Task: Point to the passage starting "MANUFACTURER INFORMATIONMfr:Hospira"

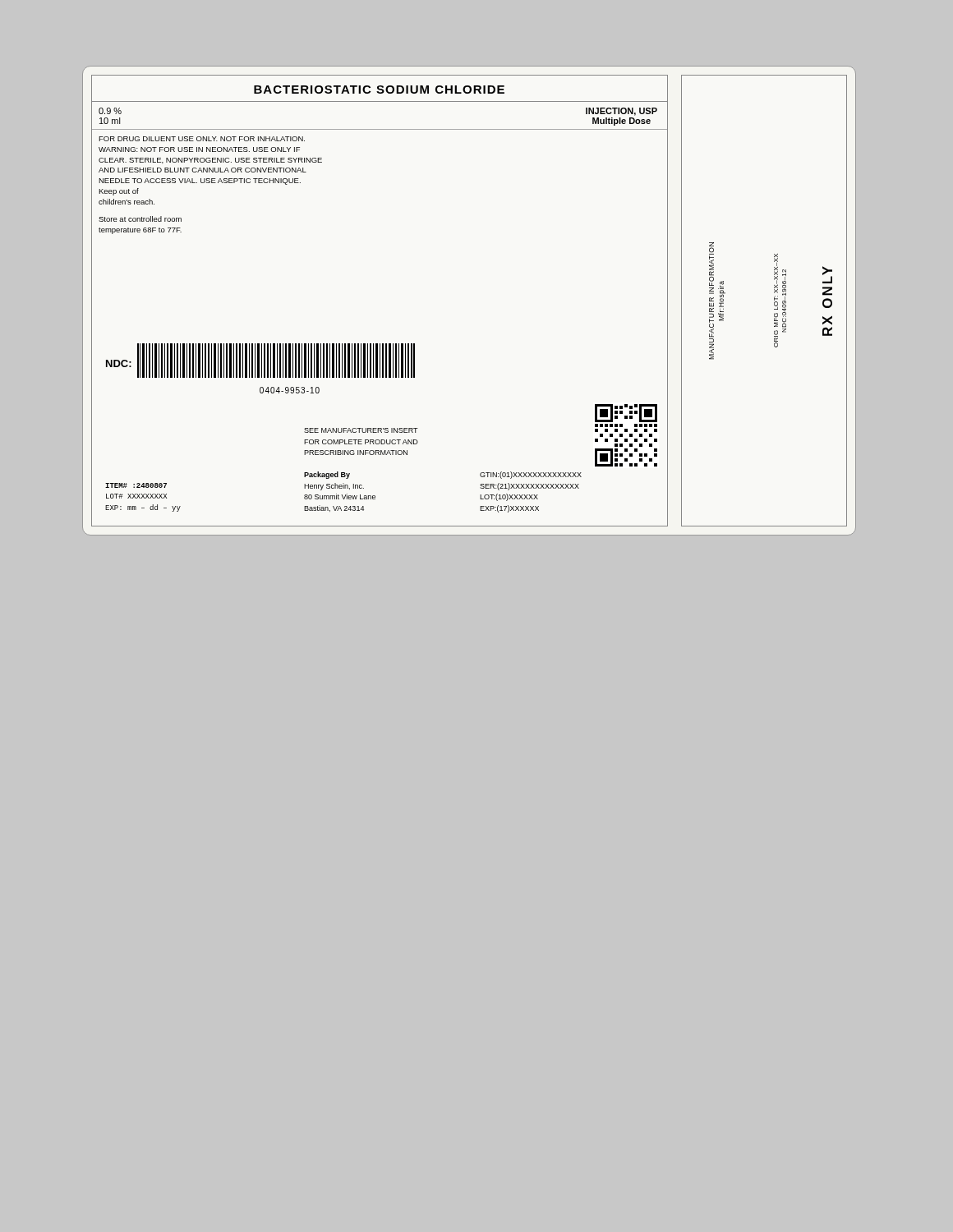Action: coord(716,301)
